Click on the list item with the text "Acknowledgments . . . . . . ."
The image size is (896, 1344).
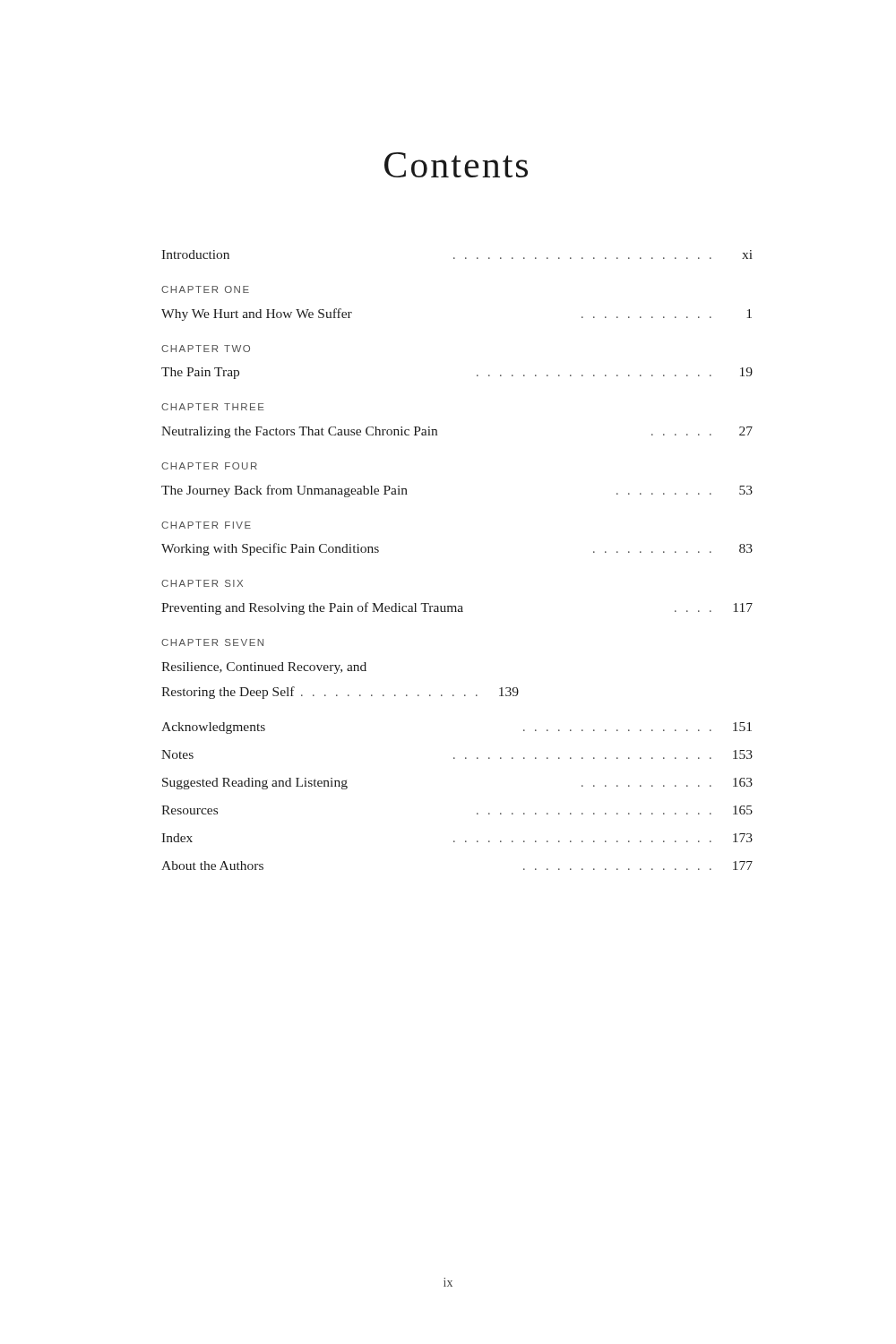(215, 728)
